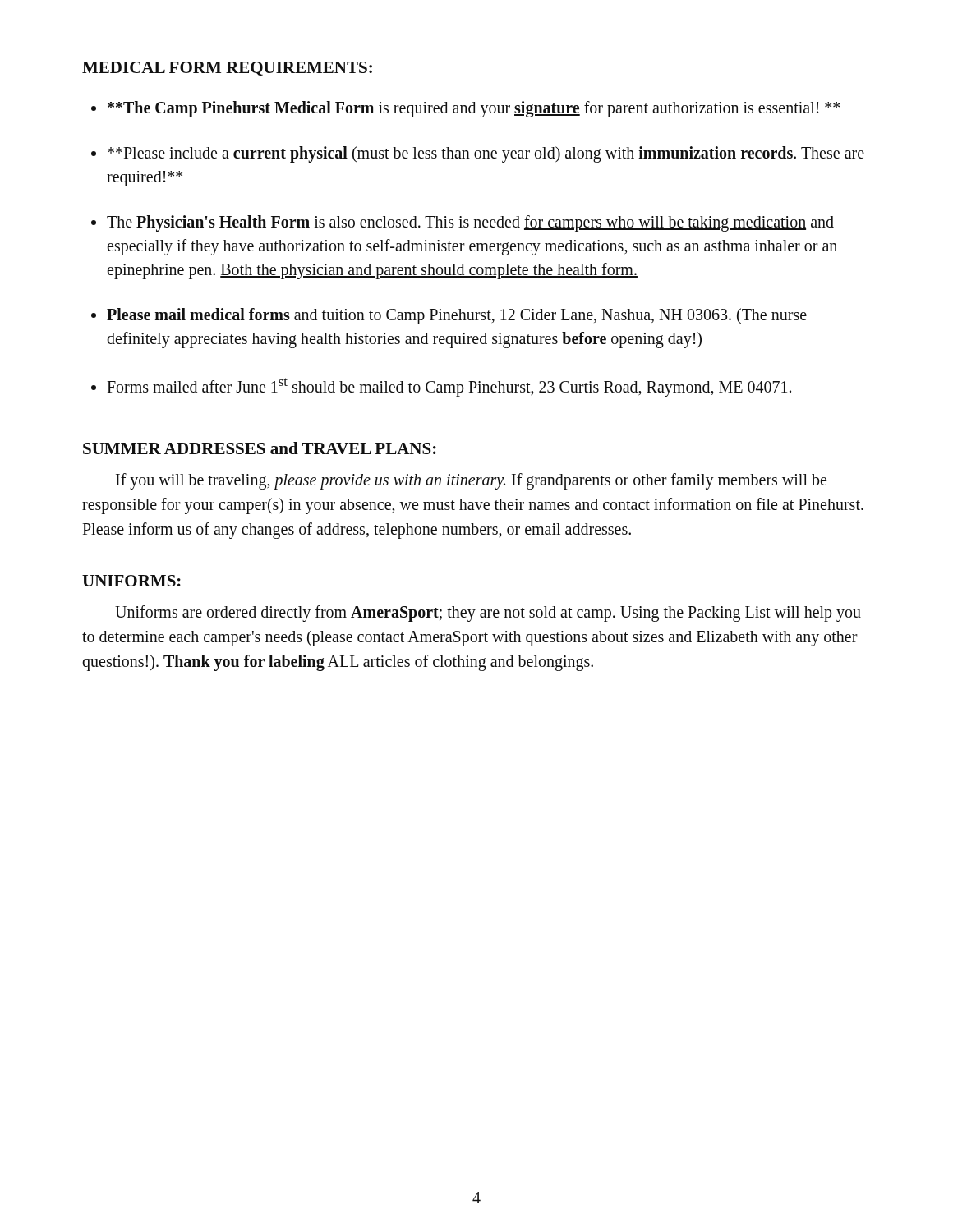Find the block on this page that starts "Please mail medical forms and tuition to Camp"
Image resolution: width=953 pixels, height=1232 pixels.
489,327
